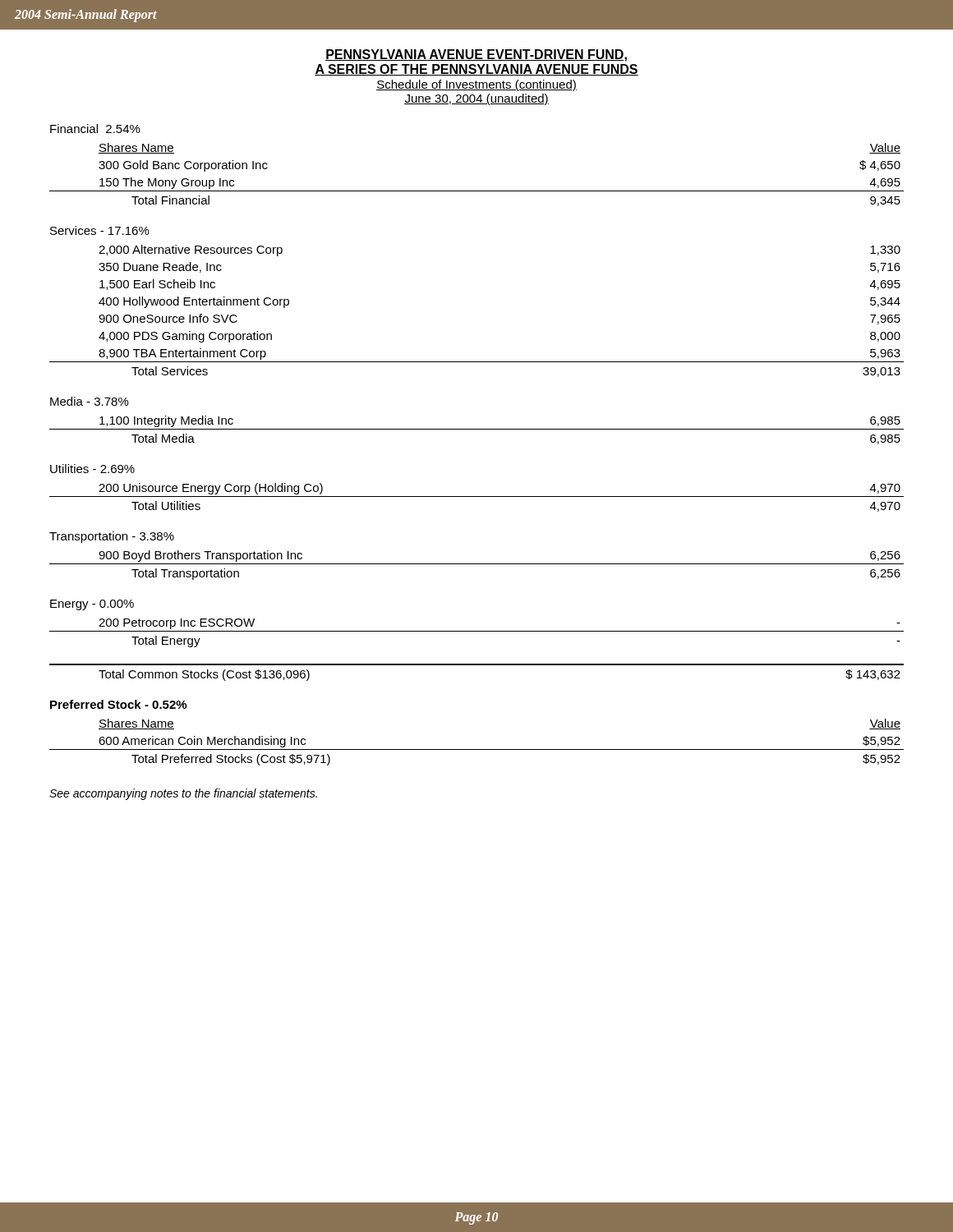Locate the table with the text "300 Gold Banc"

pos(476,174)
